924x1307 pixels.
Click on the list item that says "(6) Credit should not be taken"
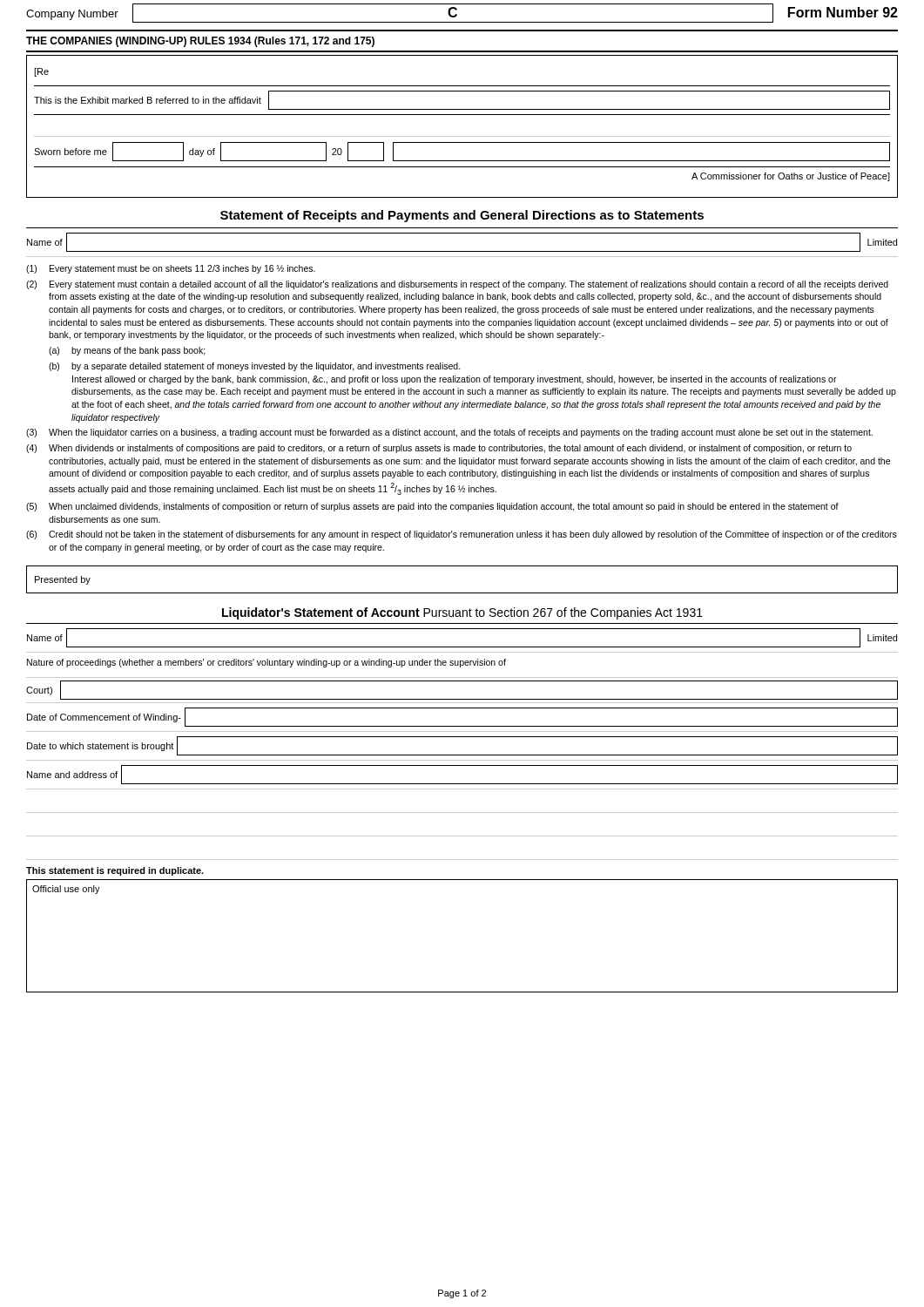[462, 541]
